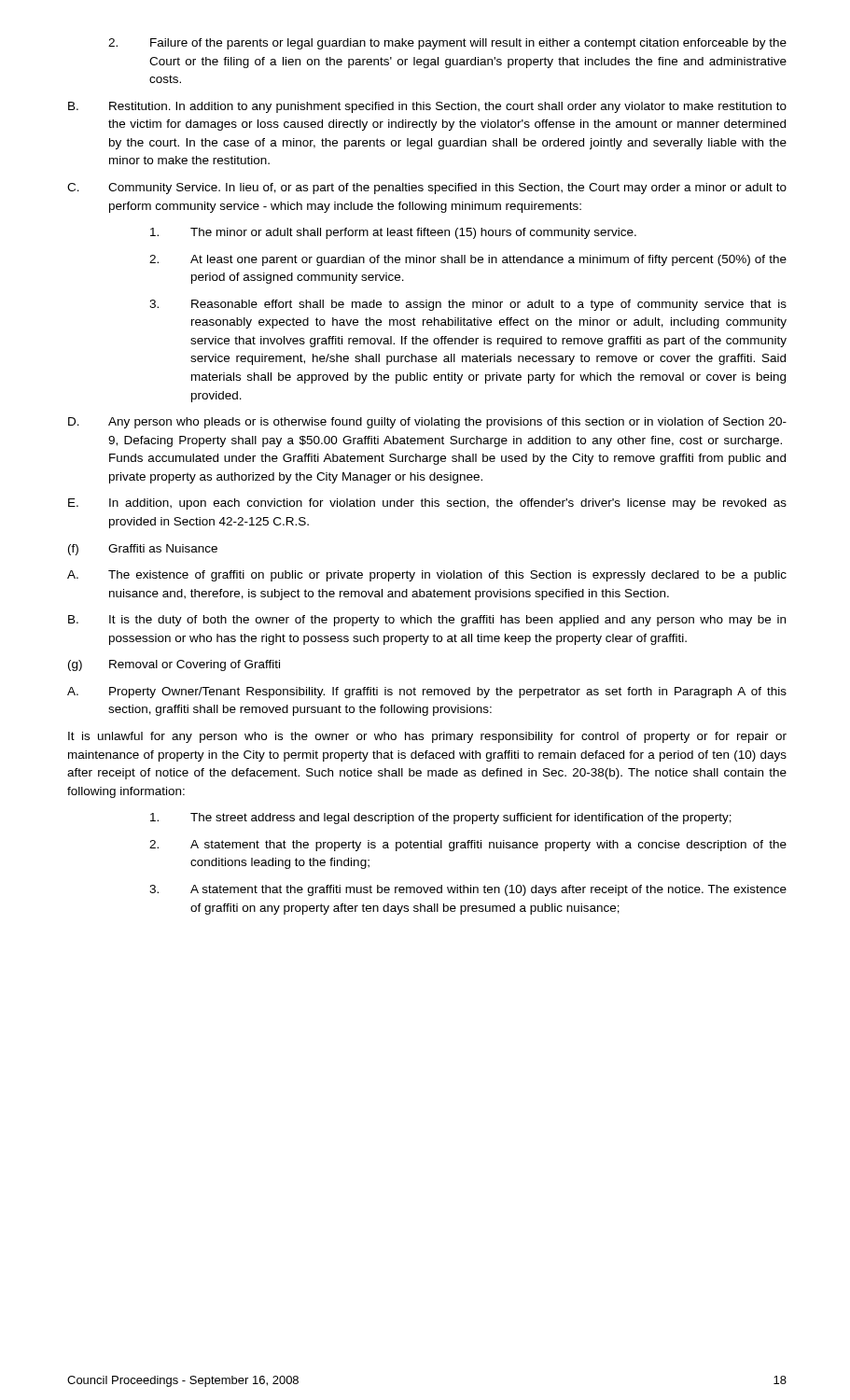Click on the text starting "B. Restitution. In addition to"

pyautogui.click(x=427, y=133)
